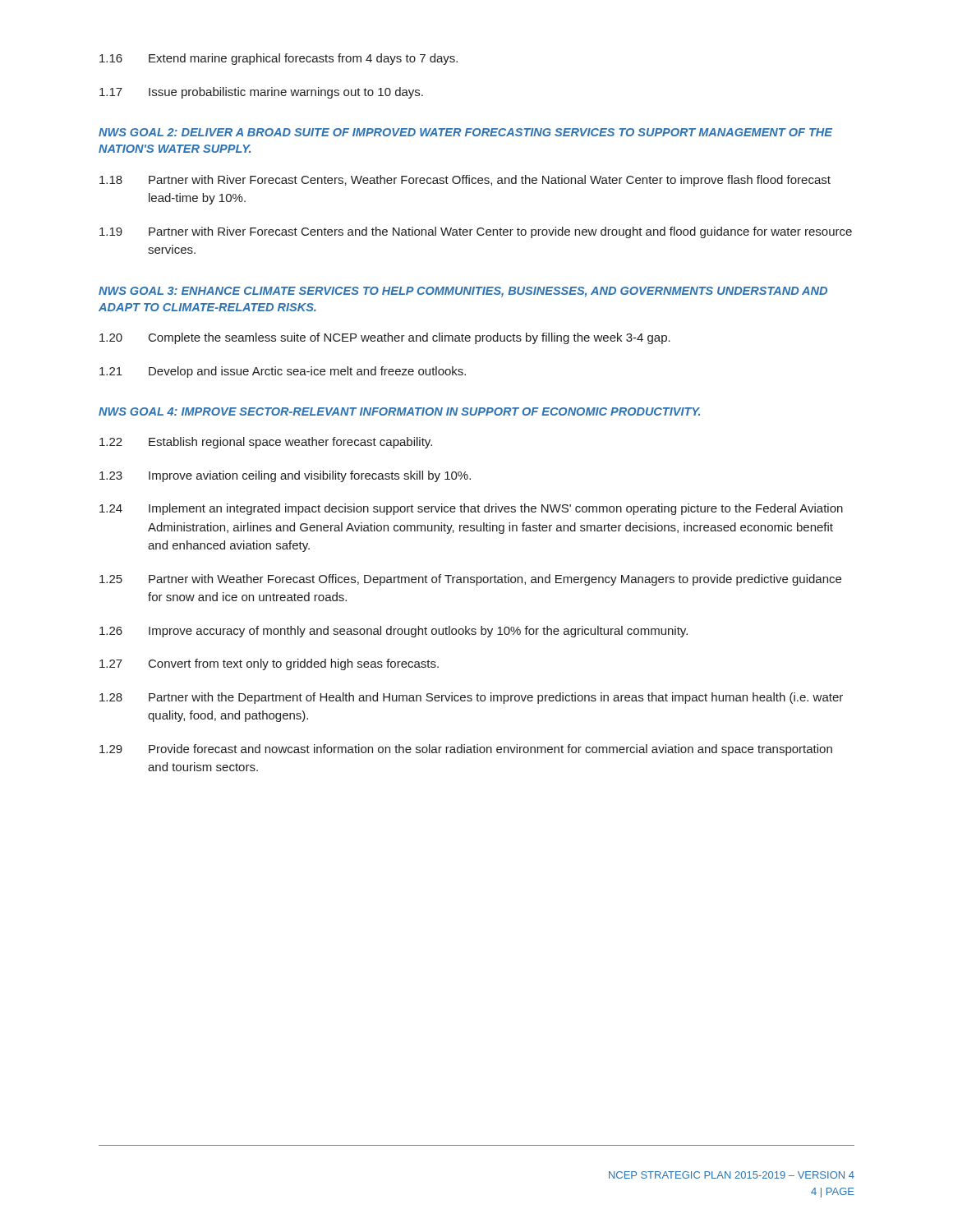The image size is (953, 1232).
Task: Select the region starting "26 Improve accuracy of monthly and seasonal"
Action: pyautogui.click(x=476, y=631)
